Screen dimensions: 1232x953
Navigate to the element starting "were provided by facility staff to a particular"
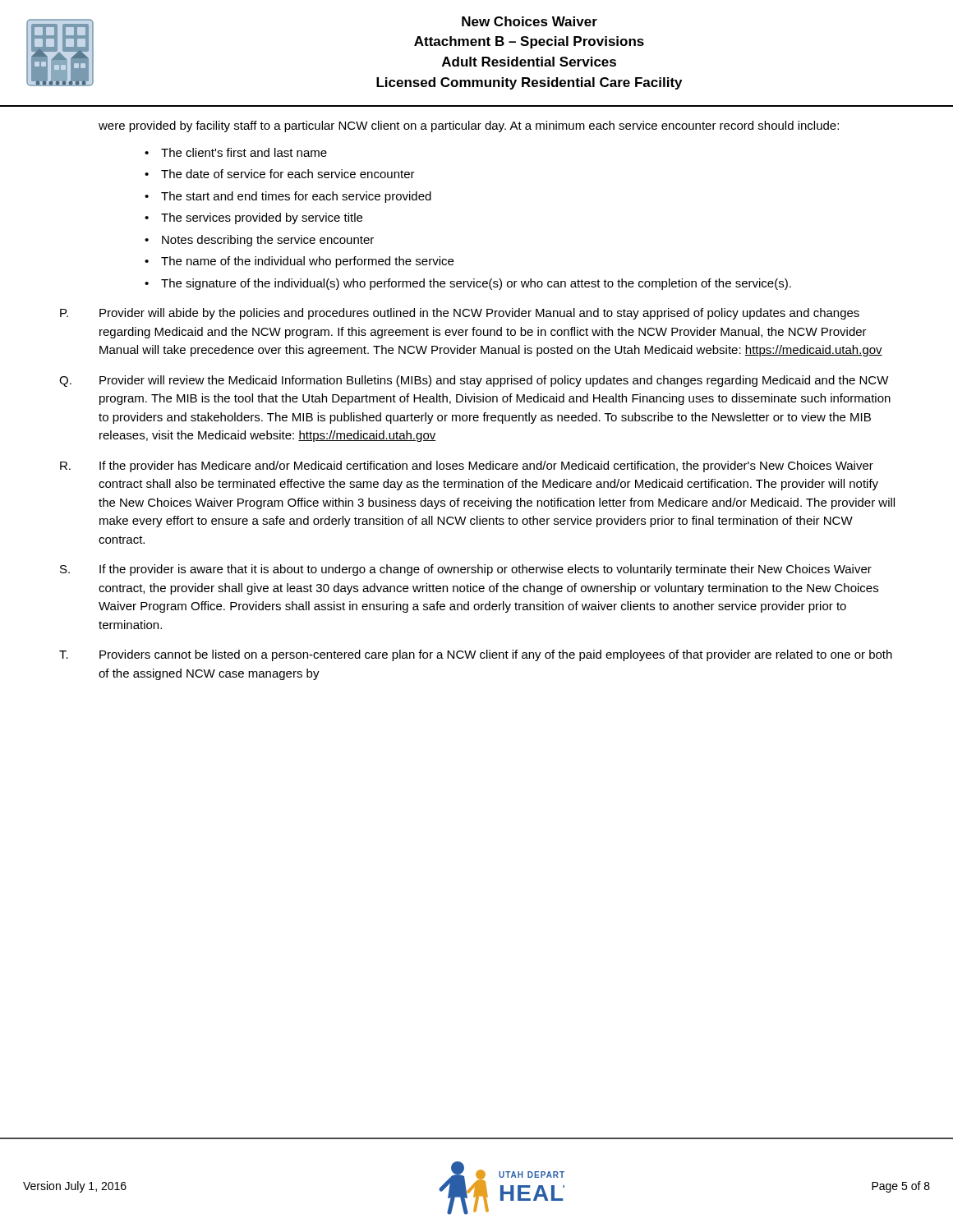(469, 125)
